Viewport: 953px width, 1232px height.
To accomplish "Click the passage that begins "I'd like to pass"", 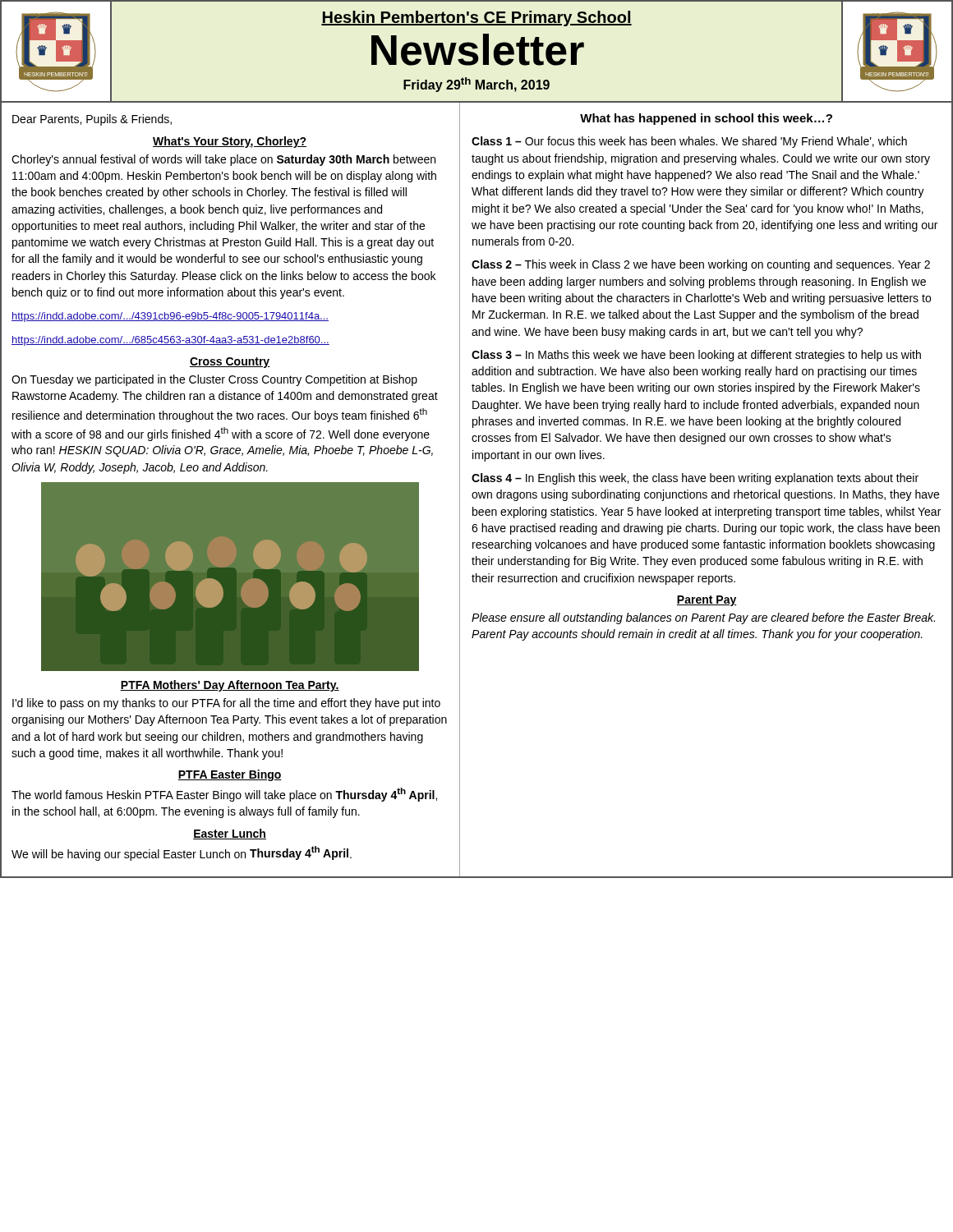I will (x=230, y=728).
